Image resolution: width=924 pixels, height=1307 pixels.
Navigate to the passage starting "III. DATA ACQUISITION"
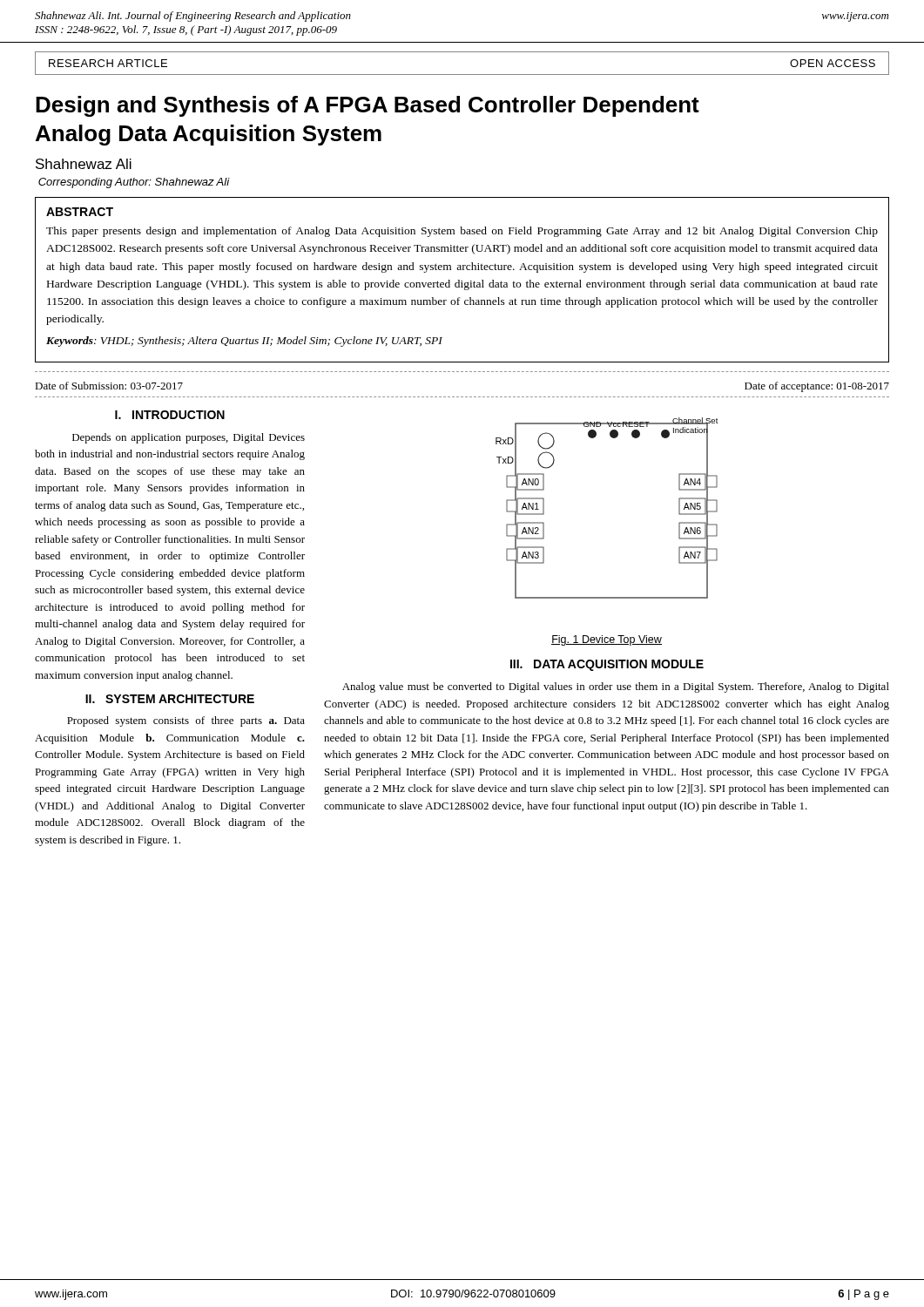tap(607, 664)
